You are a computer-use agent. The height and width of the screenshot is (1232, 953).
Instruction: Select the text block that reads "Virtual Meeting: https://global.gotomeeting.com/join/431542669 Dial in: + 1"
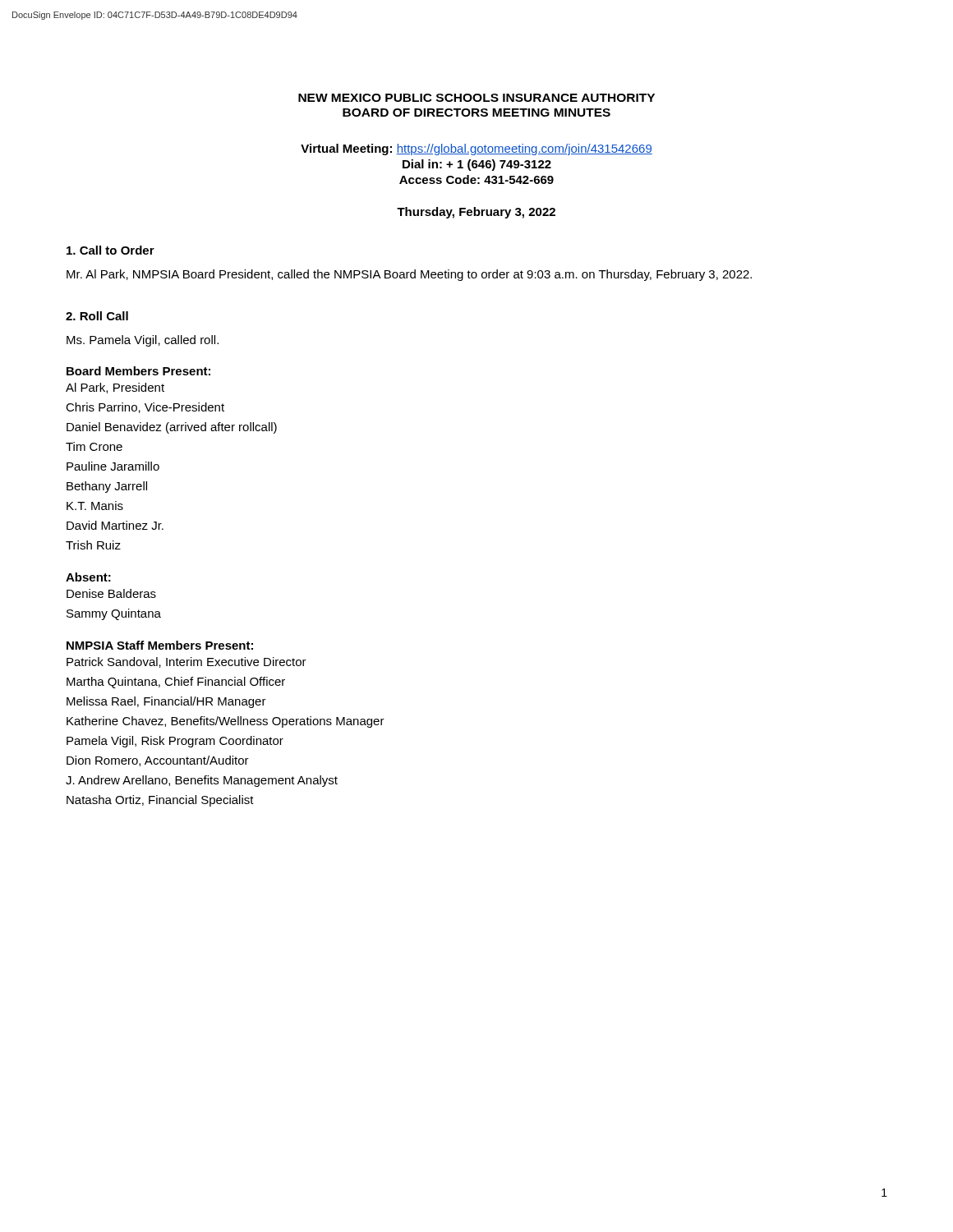(476, 164)
